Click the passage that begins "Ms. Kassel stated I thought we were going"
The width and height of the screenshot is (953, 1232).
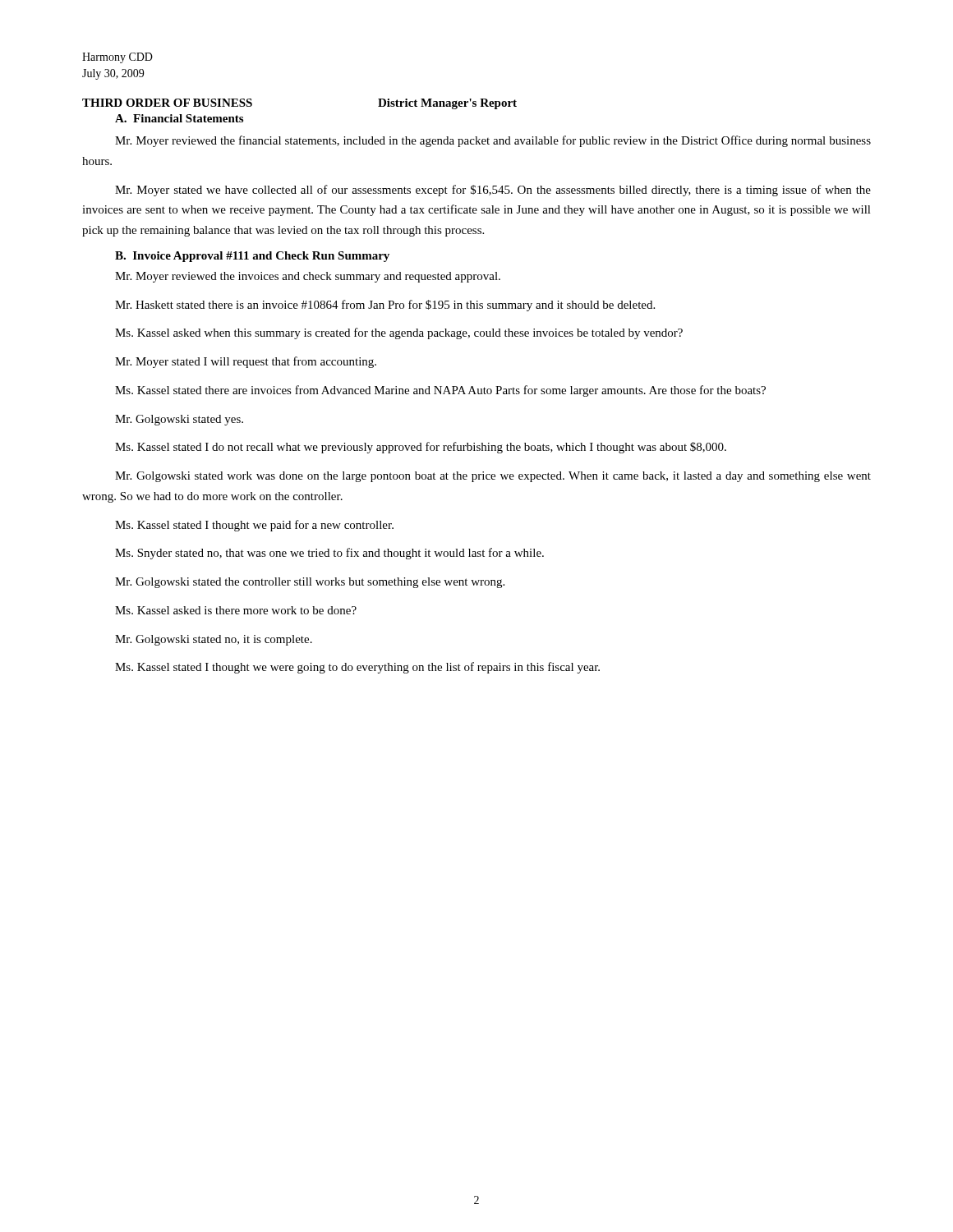[358, 667]
